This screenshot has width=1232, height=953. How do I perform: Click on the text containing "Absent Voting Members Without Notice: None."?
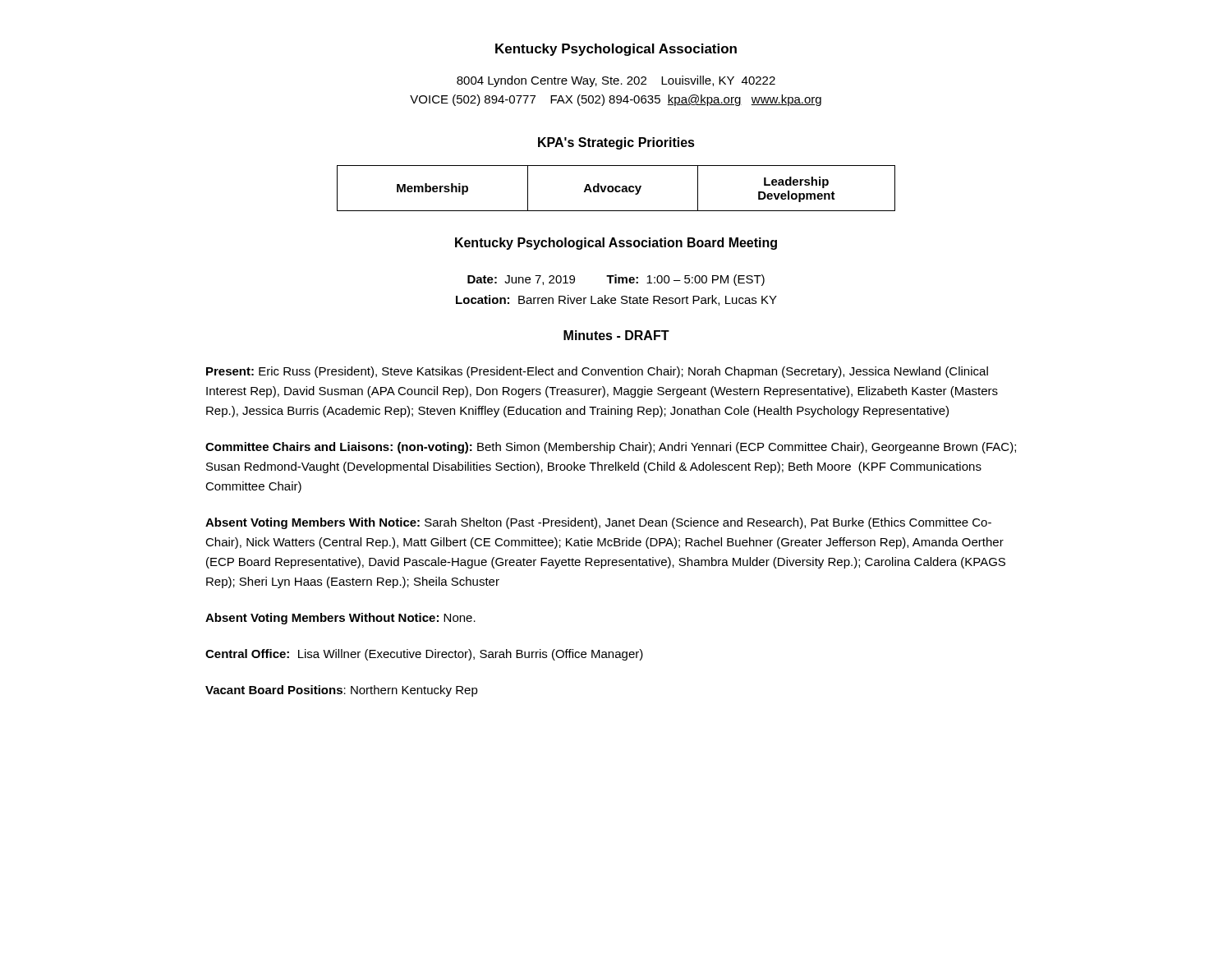point(341,617)
